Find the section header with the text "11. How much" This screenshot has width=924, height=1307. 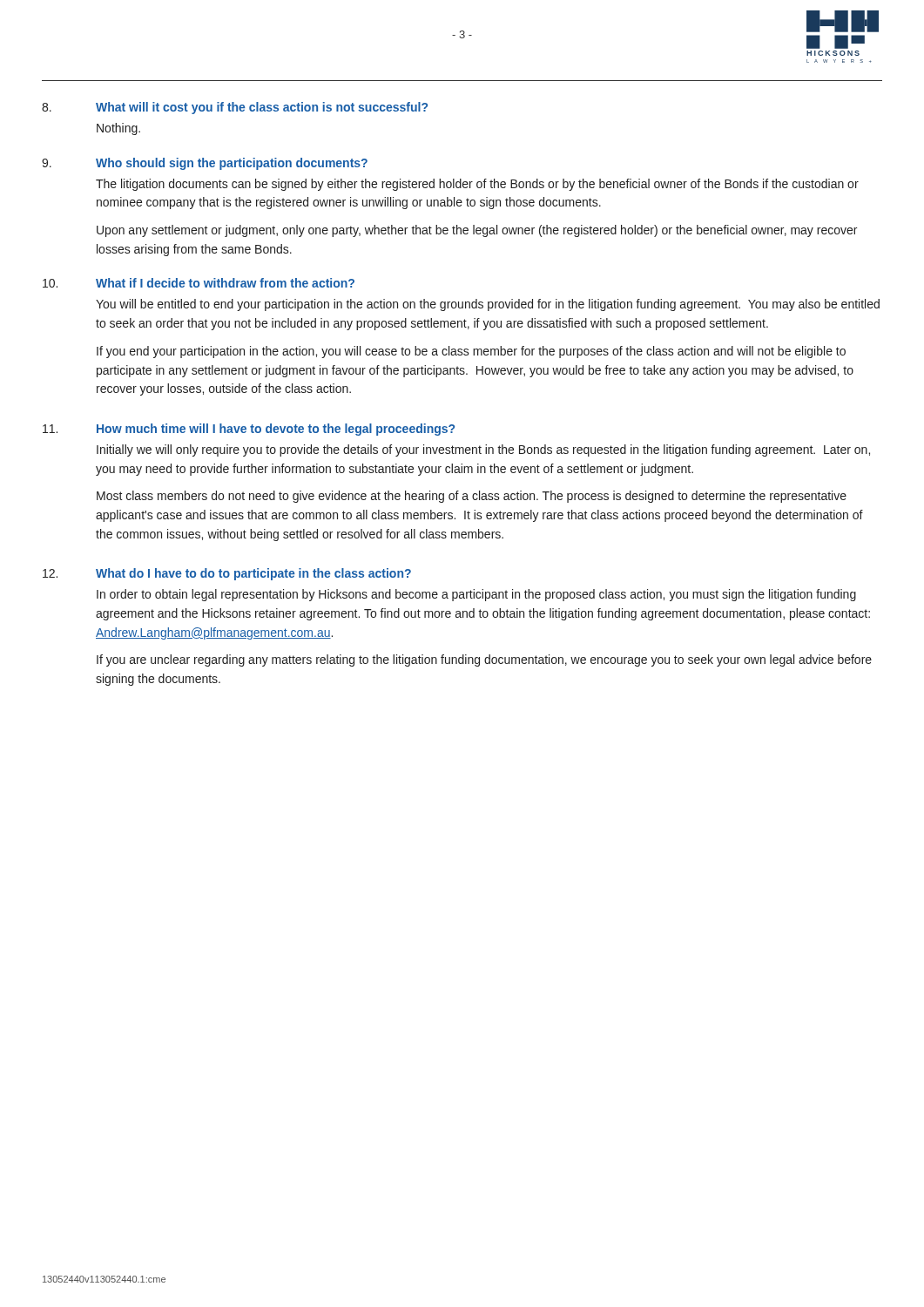249,429
